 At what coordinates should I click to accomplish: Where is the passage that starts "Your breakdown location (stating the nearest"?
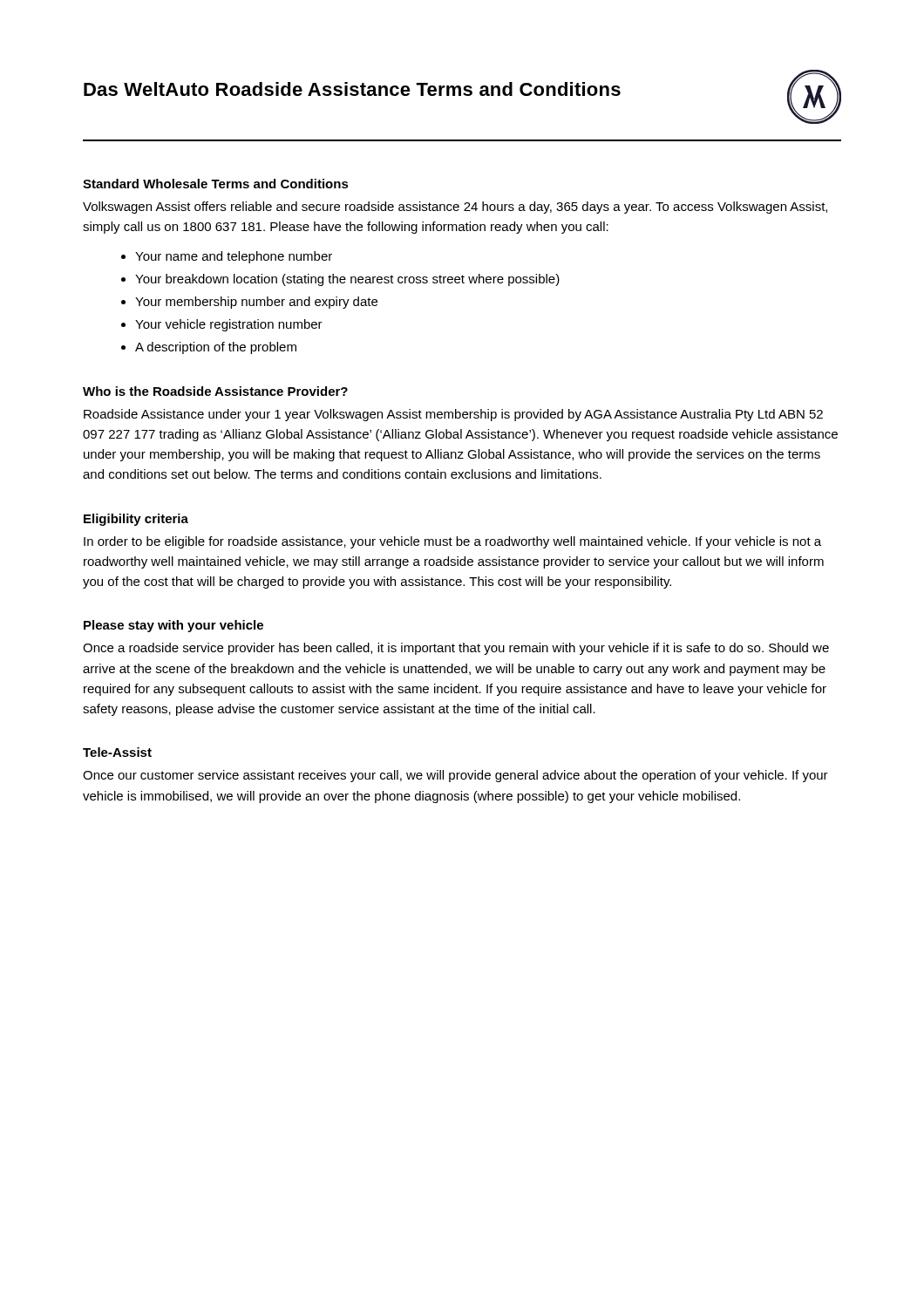pyautogui.click(x=347, y=278)
